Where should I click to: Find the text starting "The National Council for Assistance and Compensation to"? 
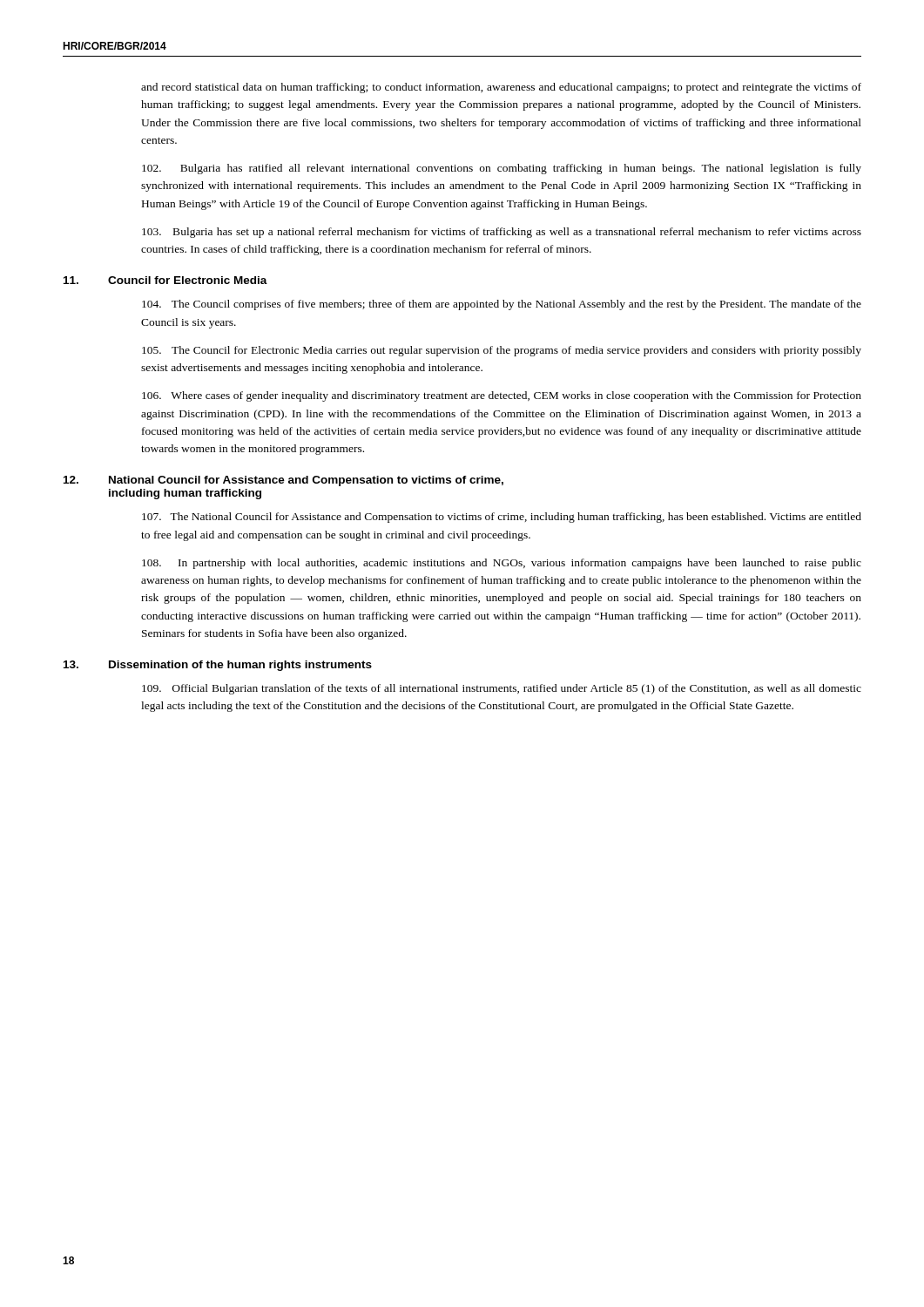point(501,525)
